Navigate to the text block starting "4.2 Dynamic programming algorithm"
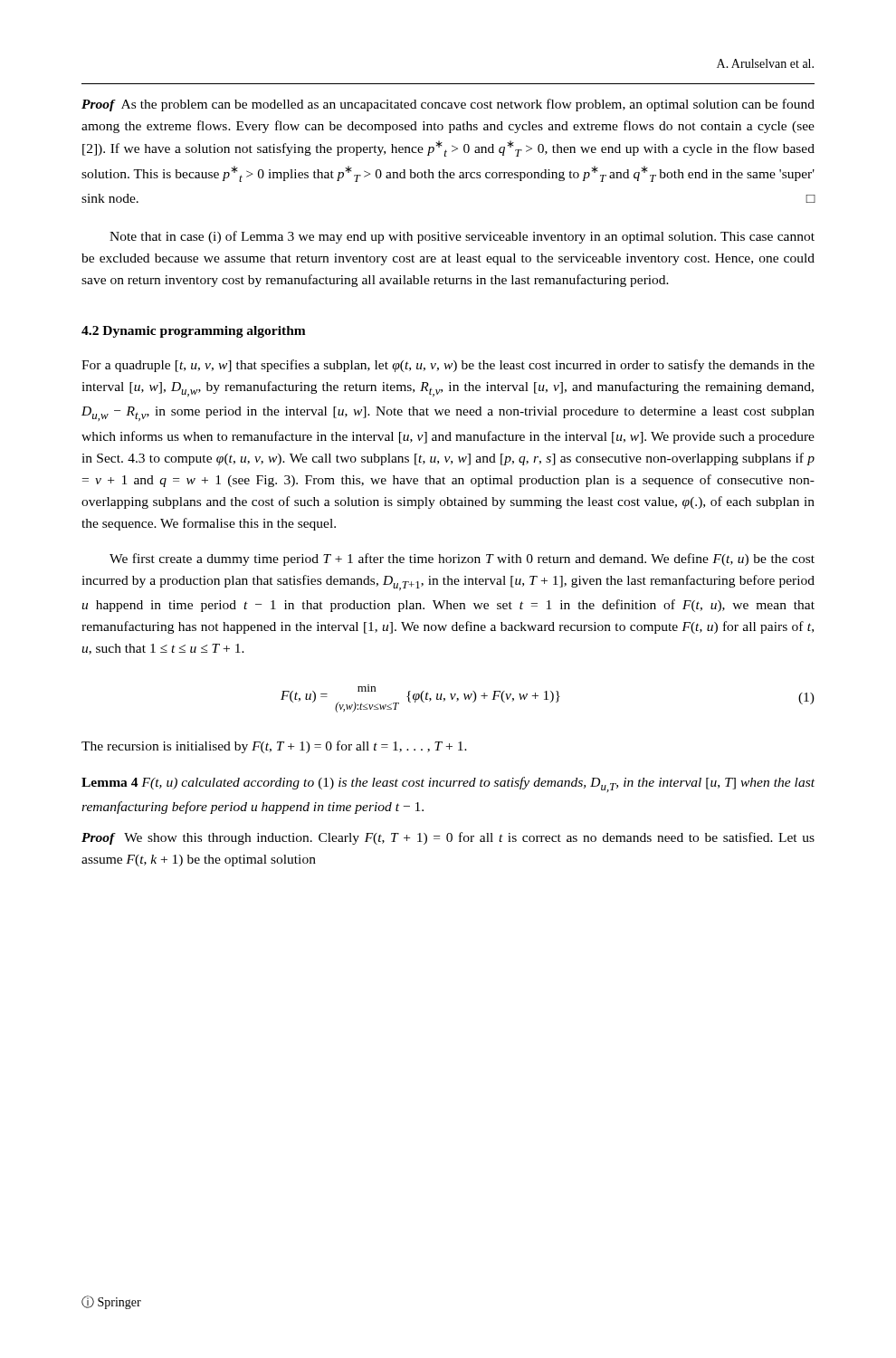Screen dimensions: 1358x896 click(x=194, y=330)
